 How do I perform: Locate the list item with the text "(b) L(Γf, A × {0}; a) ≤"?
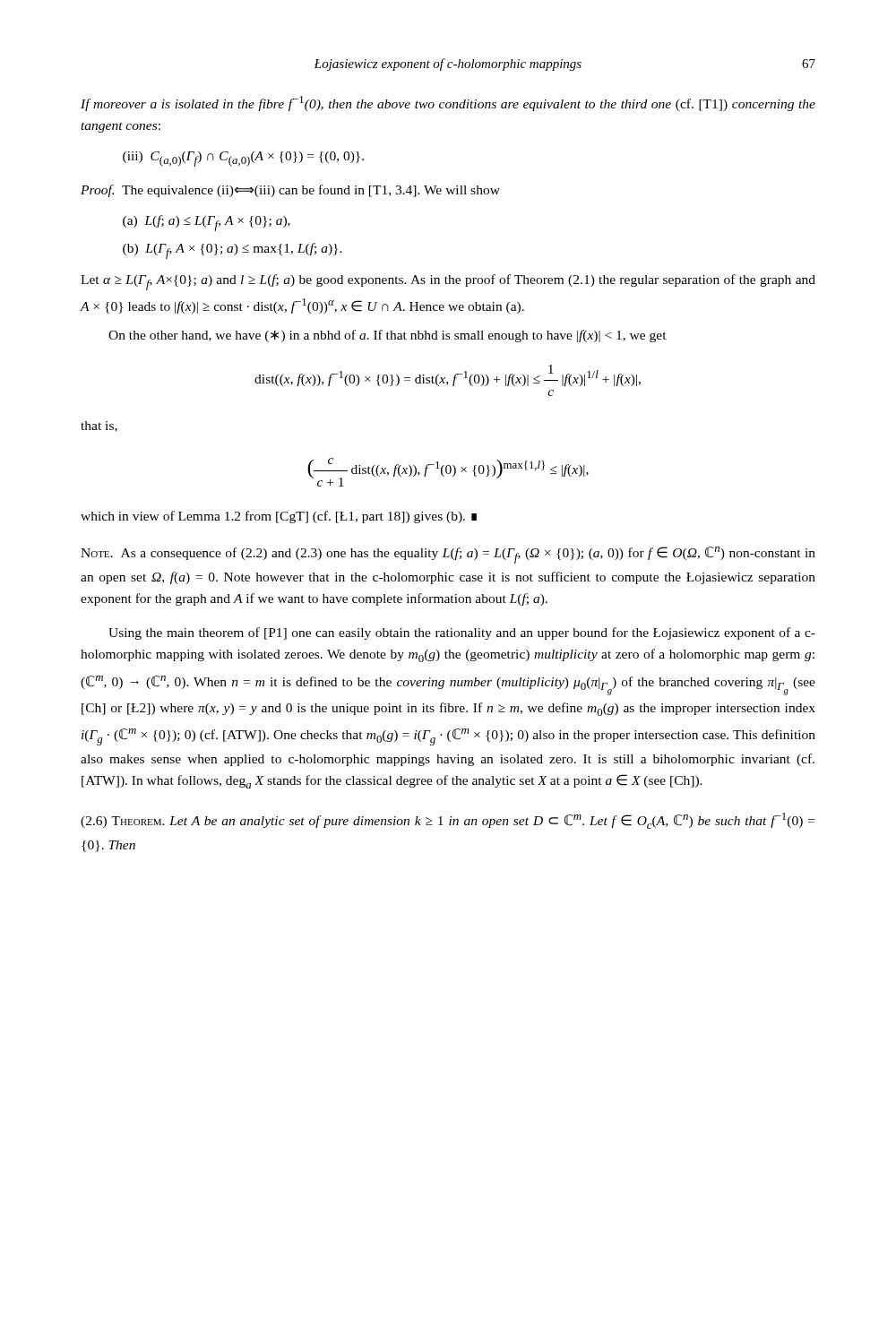pyautogui.click(x=232, y=249)
